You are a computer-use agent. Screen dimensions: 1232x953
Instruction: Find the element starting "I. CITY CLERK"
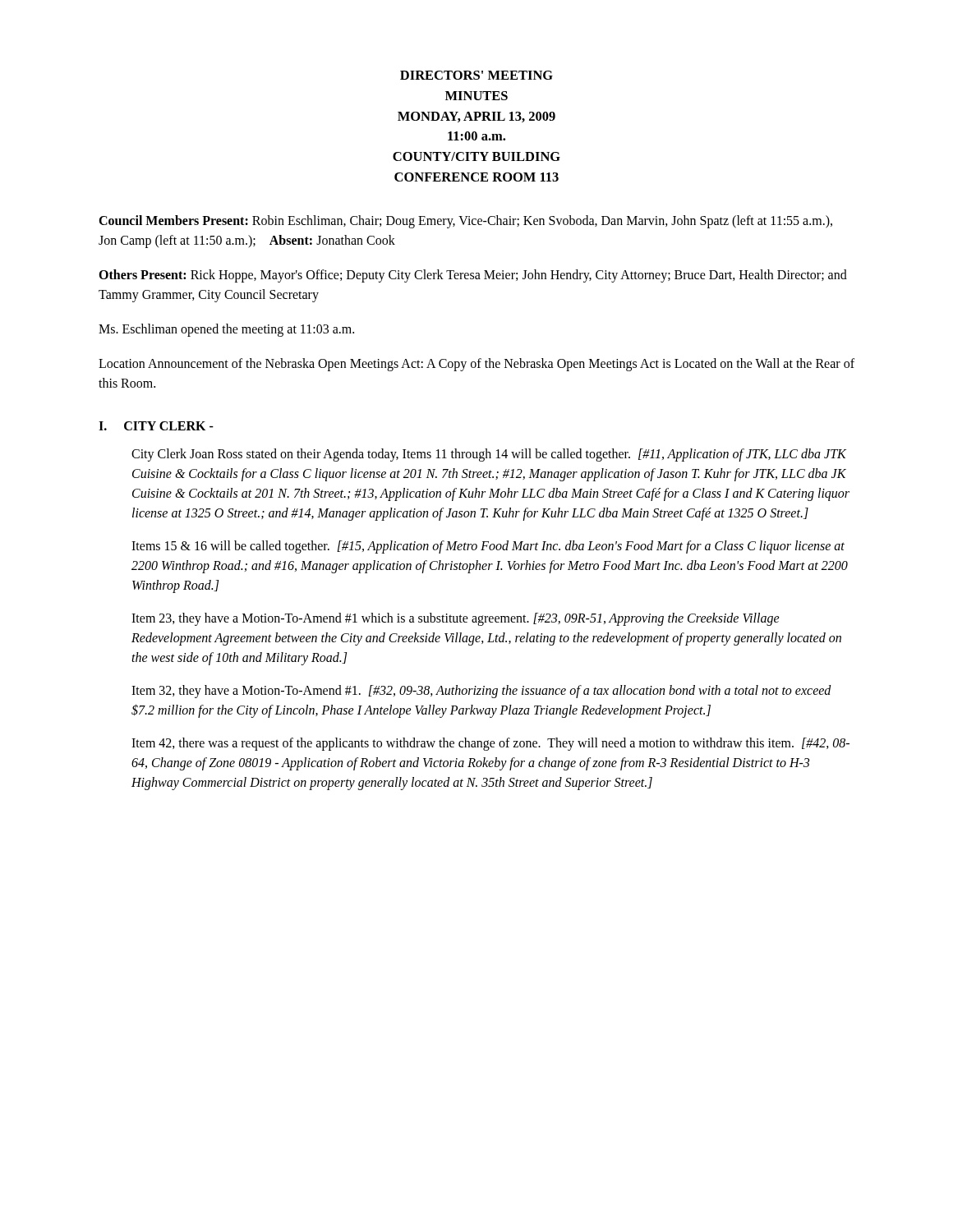(x=156, y=425)
